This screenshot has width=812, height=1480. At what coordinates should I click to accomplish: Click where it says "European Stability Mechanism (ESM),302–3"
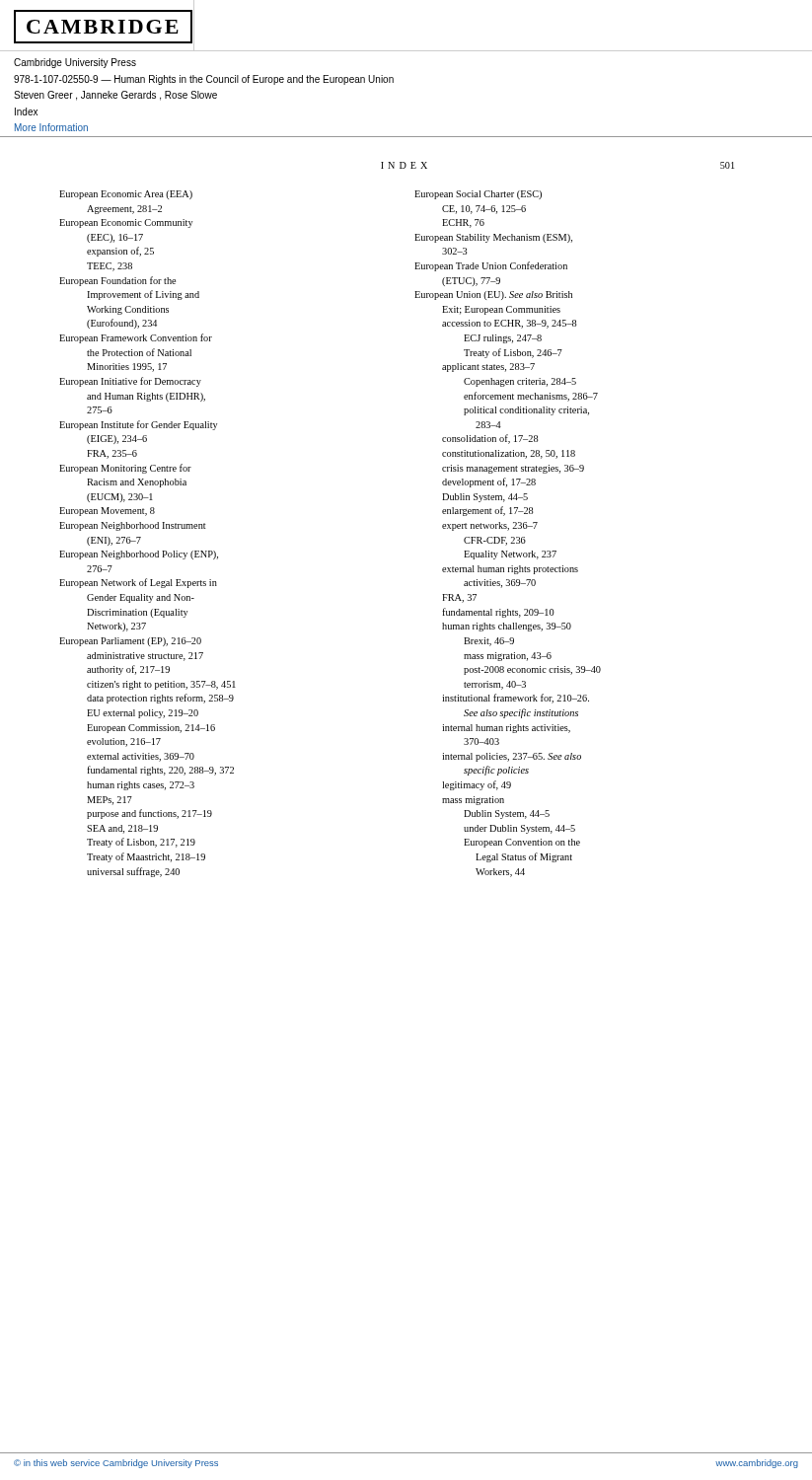[582, 245]
